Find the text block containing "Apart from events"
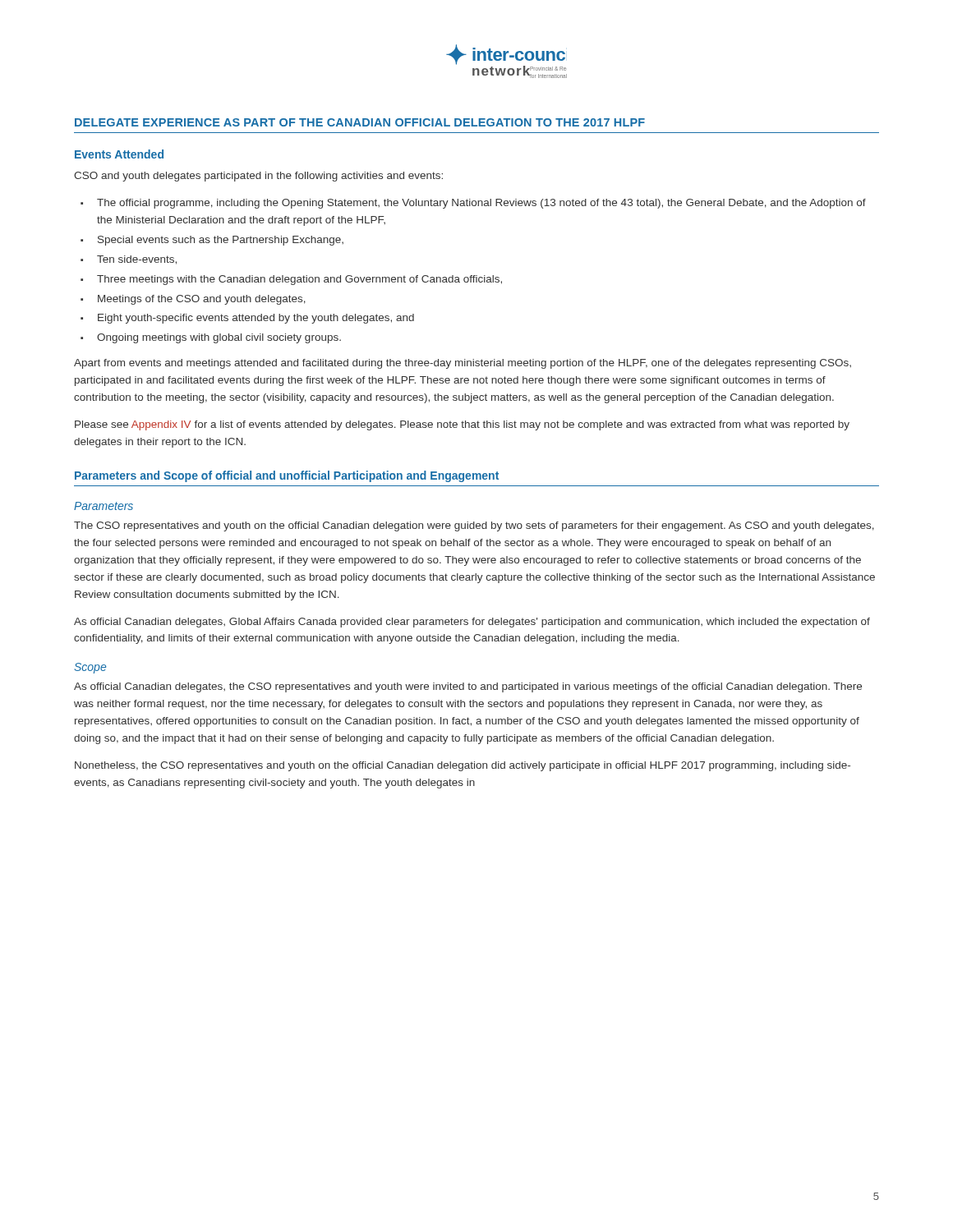This screenshot has width=953, height=1232. [x=463, y=380]
